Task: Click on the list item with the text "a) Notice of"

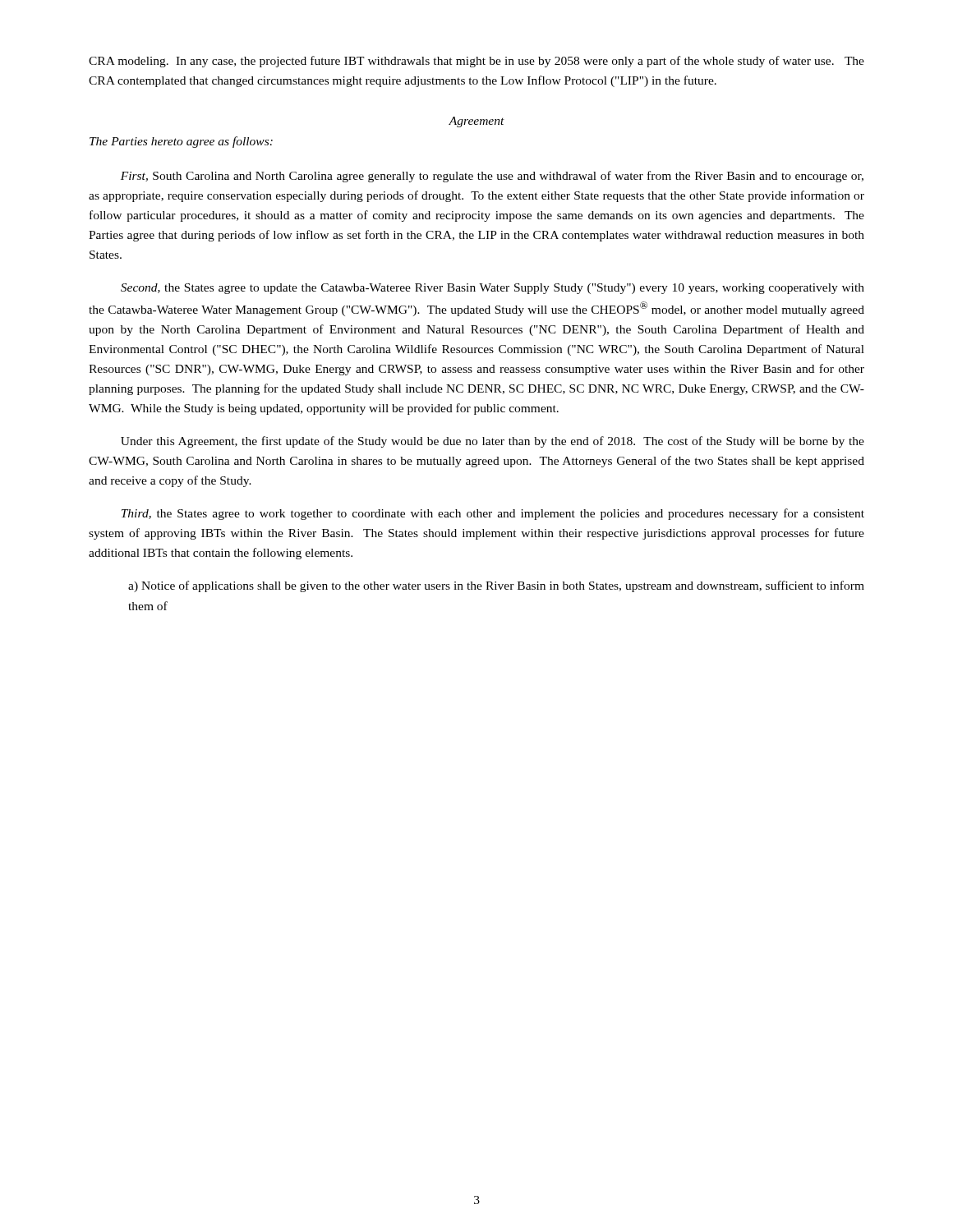Action: tap(496, 595)
